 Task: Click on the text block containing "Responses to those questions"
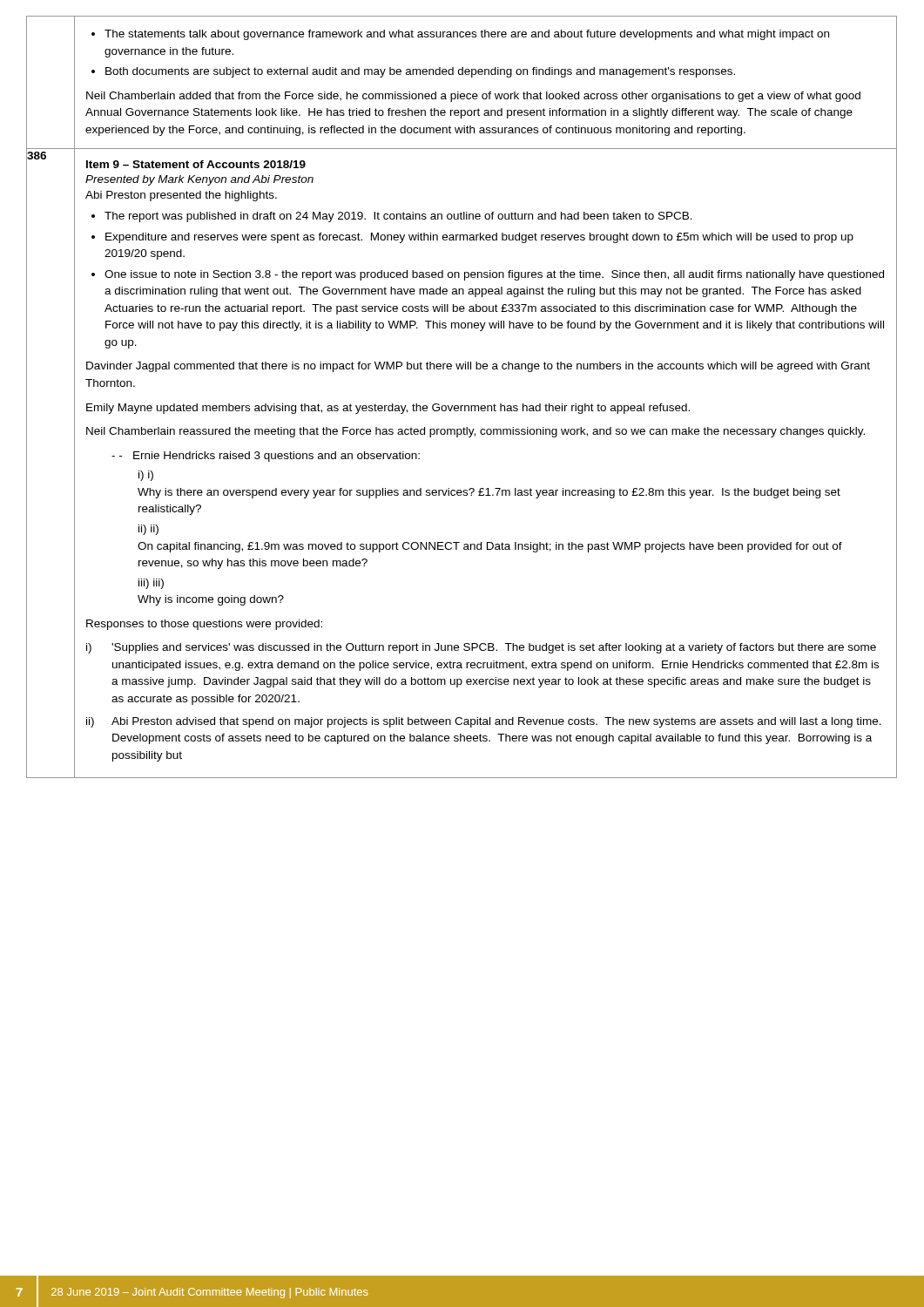(204, 625)
